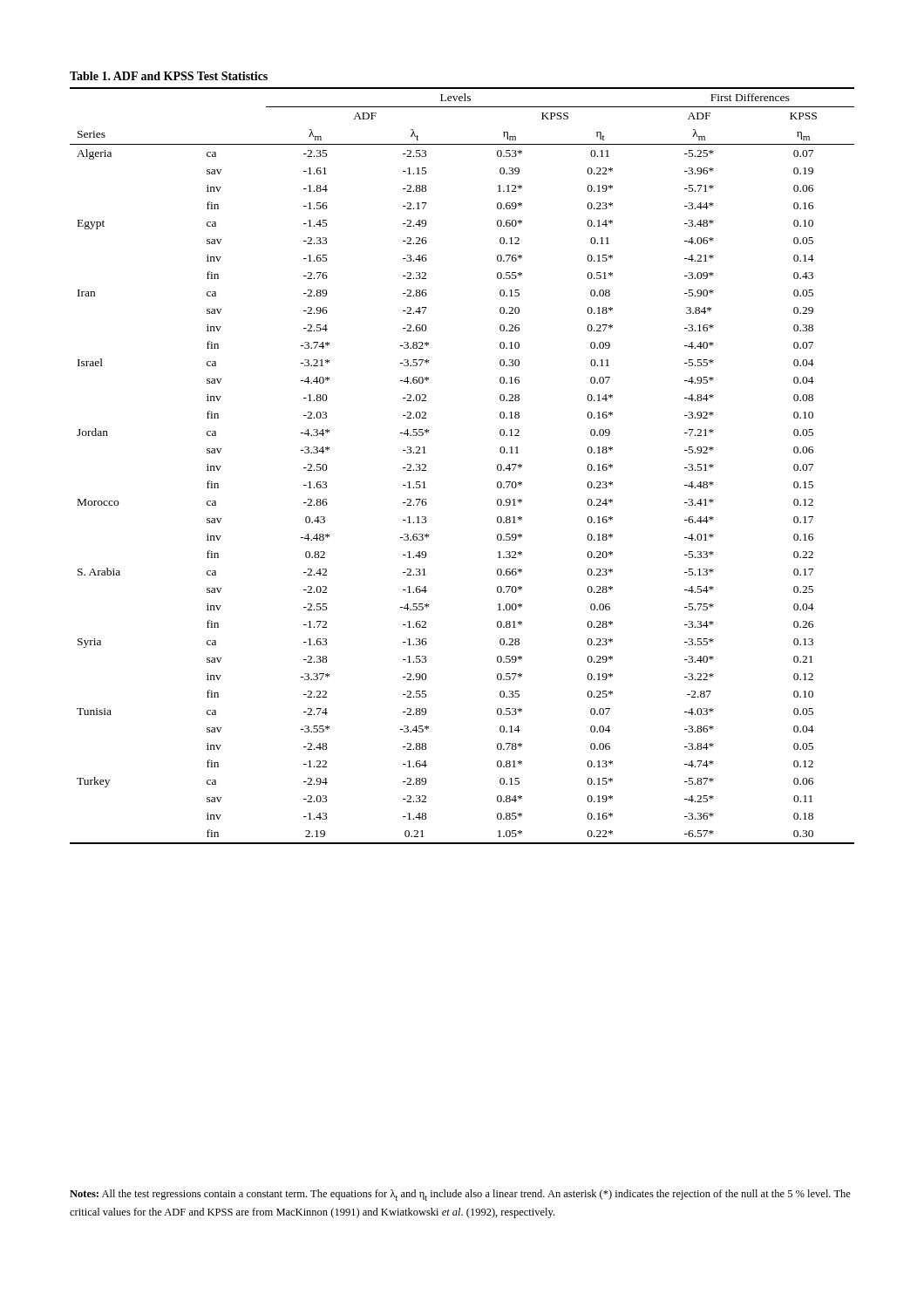Find the block starting "Notes: All the test regressions"
Image resolution: width=924 pixels, height=1308 pixels.
click(462, 1203)
